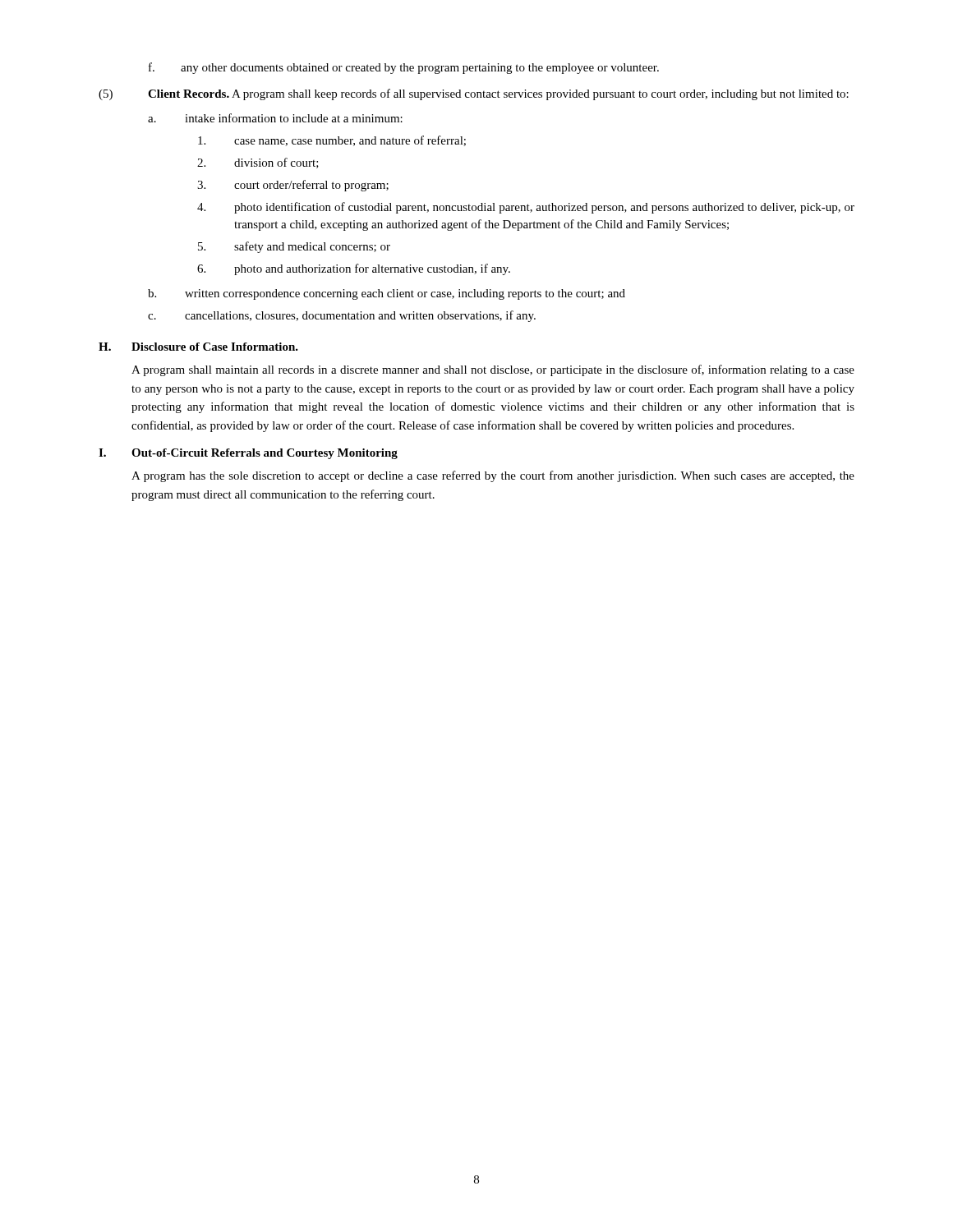Click the passage that begins "b. written correspondence concerning each"
The width and height of the screenshot is (953, 1232).
tap(501, 294)
